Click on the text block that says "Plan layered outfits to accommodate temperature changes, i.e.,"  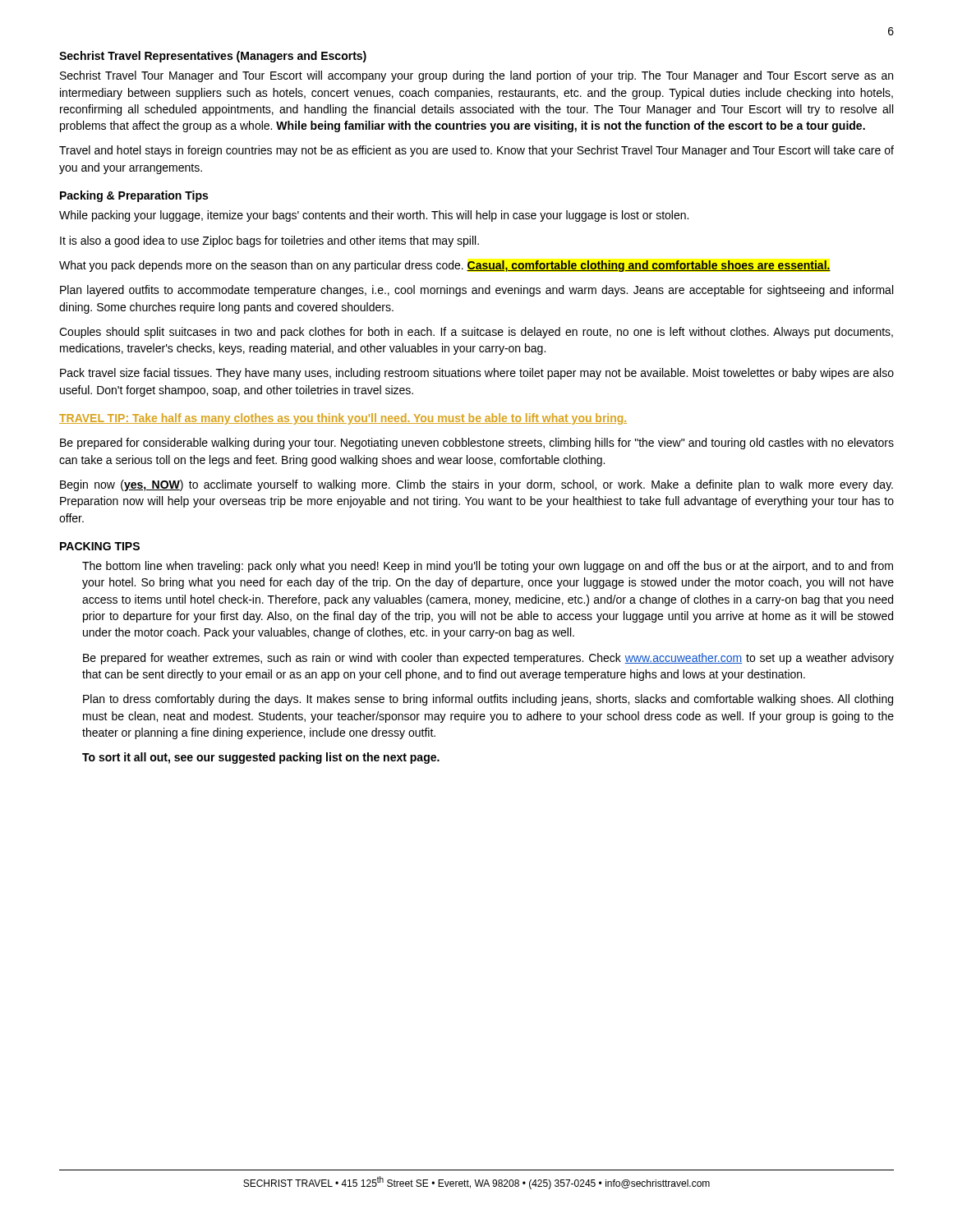(x=476, y=299)
